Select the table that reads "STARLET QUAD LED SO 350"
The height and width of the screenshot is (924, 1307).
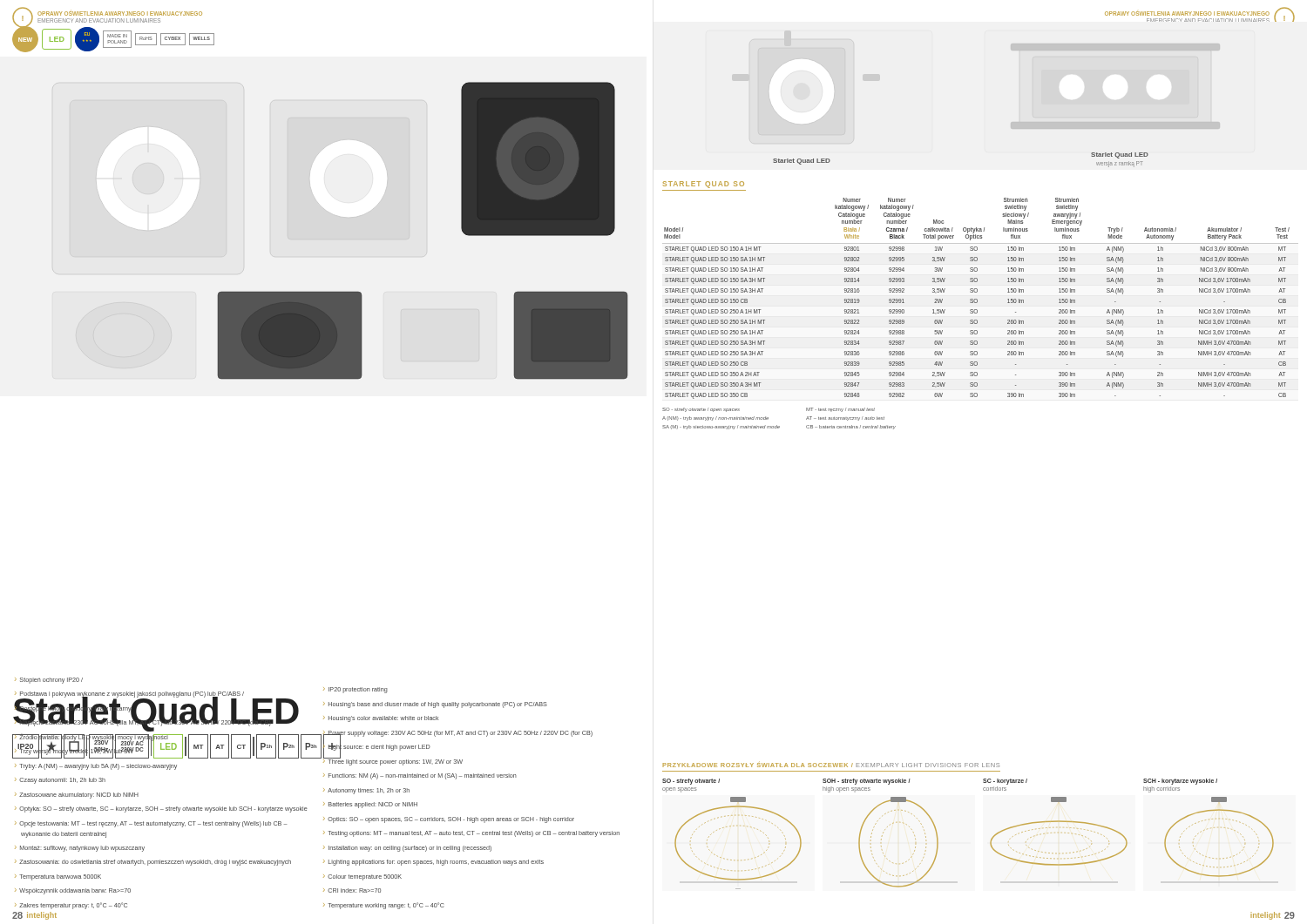click(x=980, y=298)
